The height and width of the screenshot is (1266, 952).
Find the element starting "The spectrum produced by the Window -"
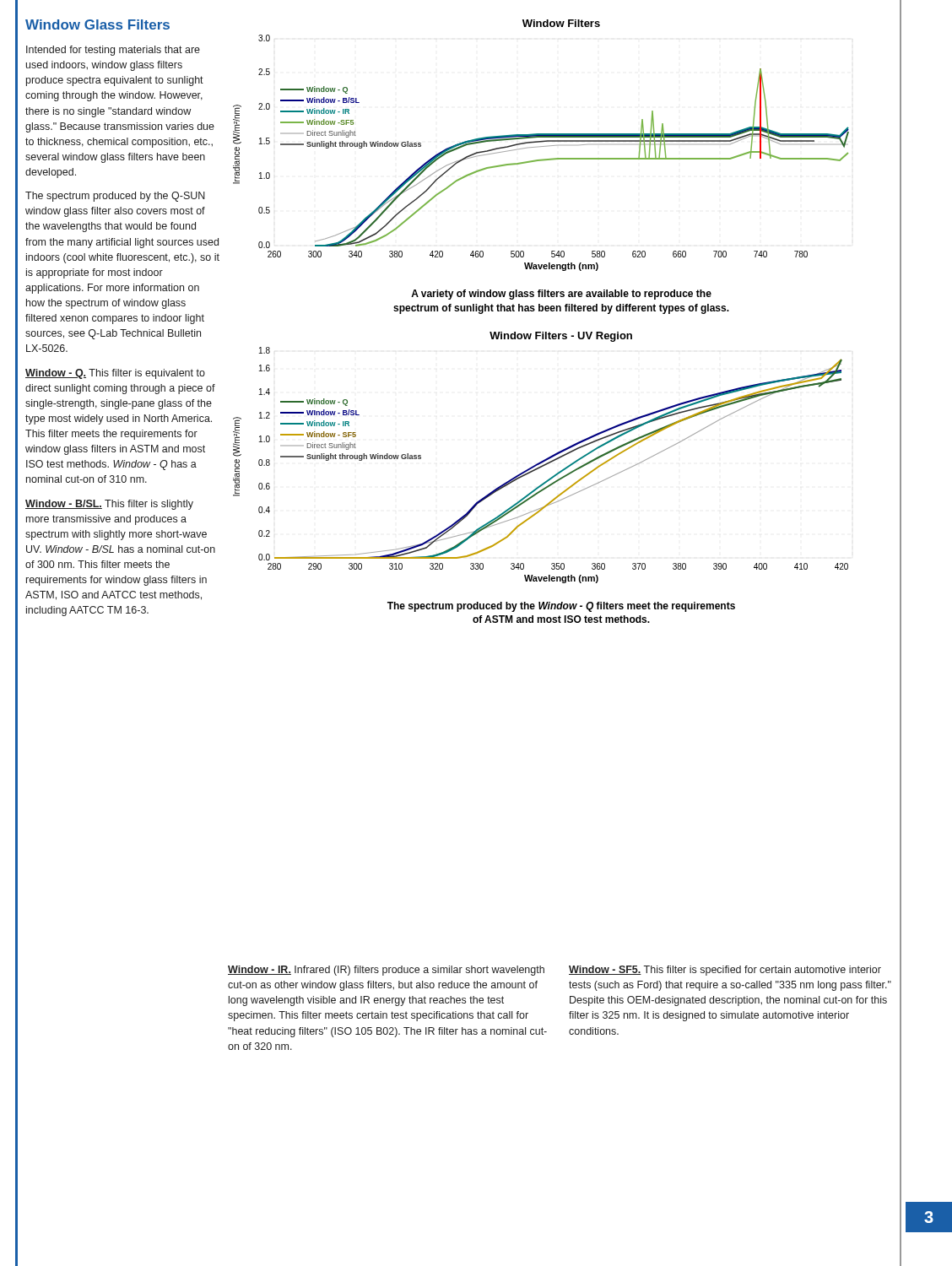(561, 613)
